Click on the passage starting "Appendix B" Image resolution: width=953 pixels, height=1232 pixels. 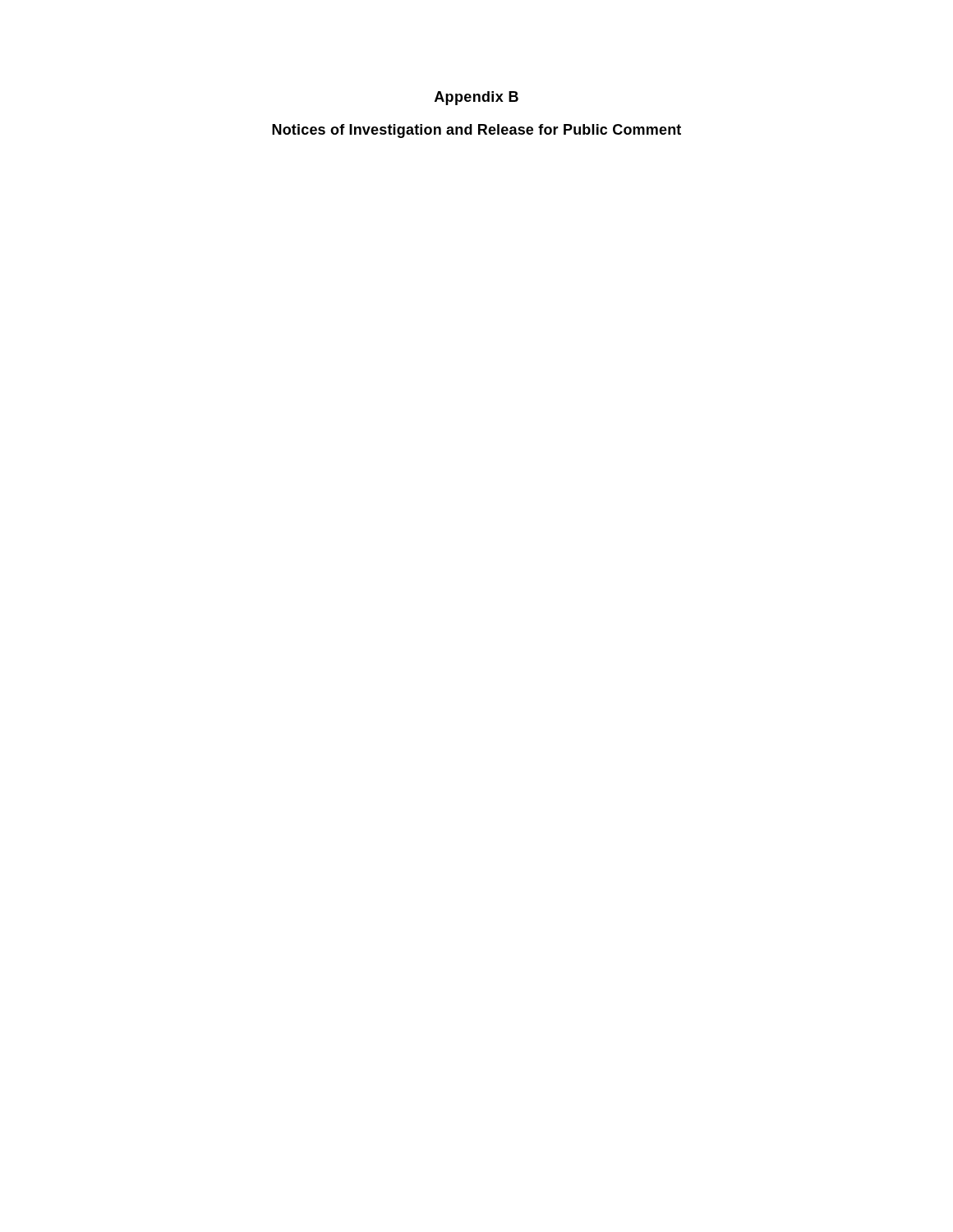476,97
